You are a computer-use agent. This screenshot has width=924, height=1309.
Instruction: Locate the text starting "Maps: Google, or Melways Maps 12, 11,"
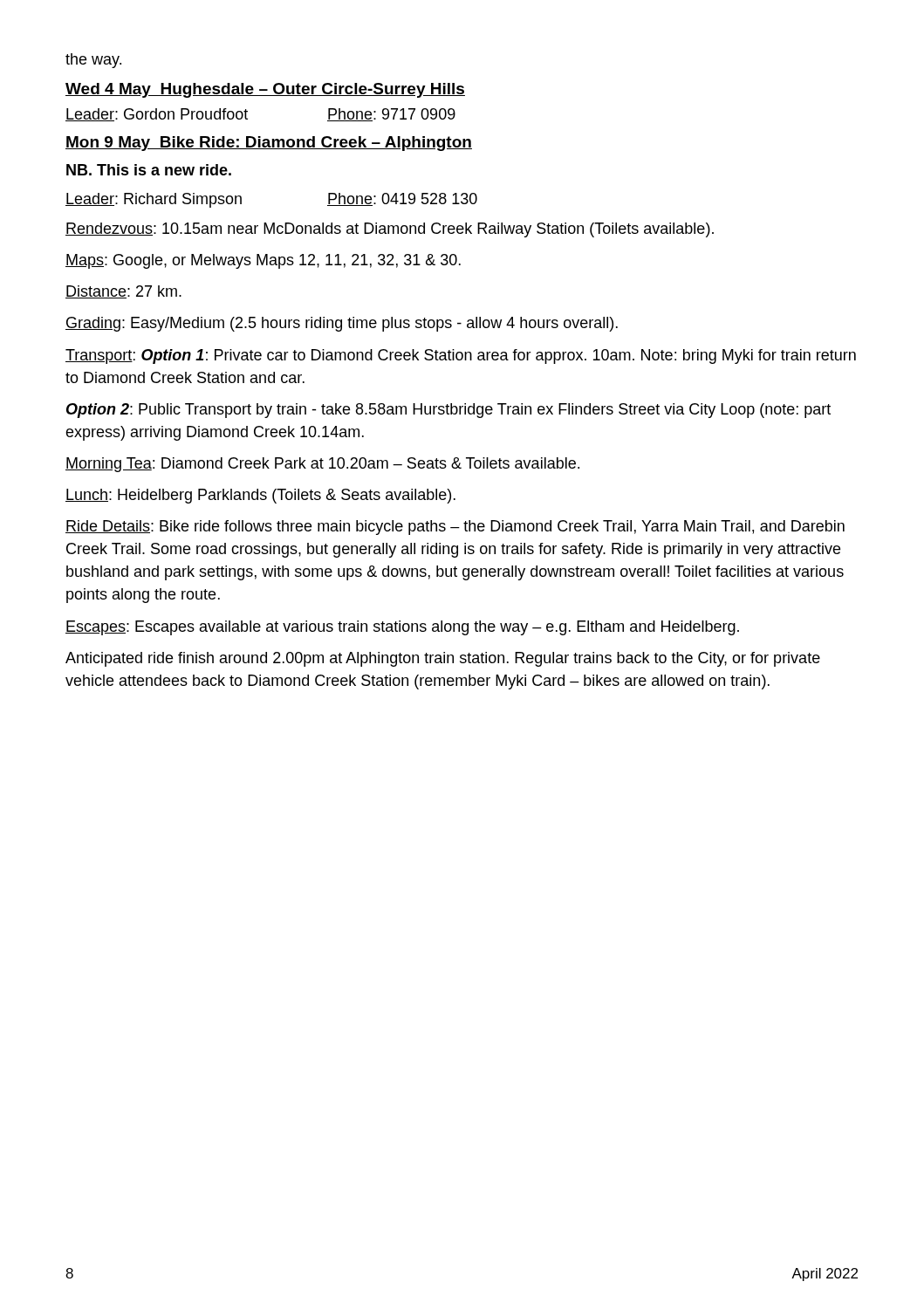(264, 260)
